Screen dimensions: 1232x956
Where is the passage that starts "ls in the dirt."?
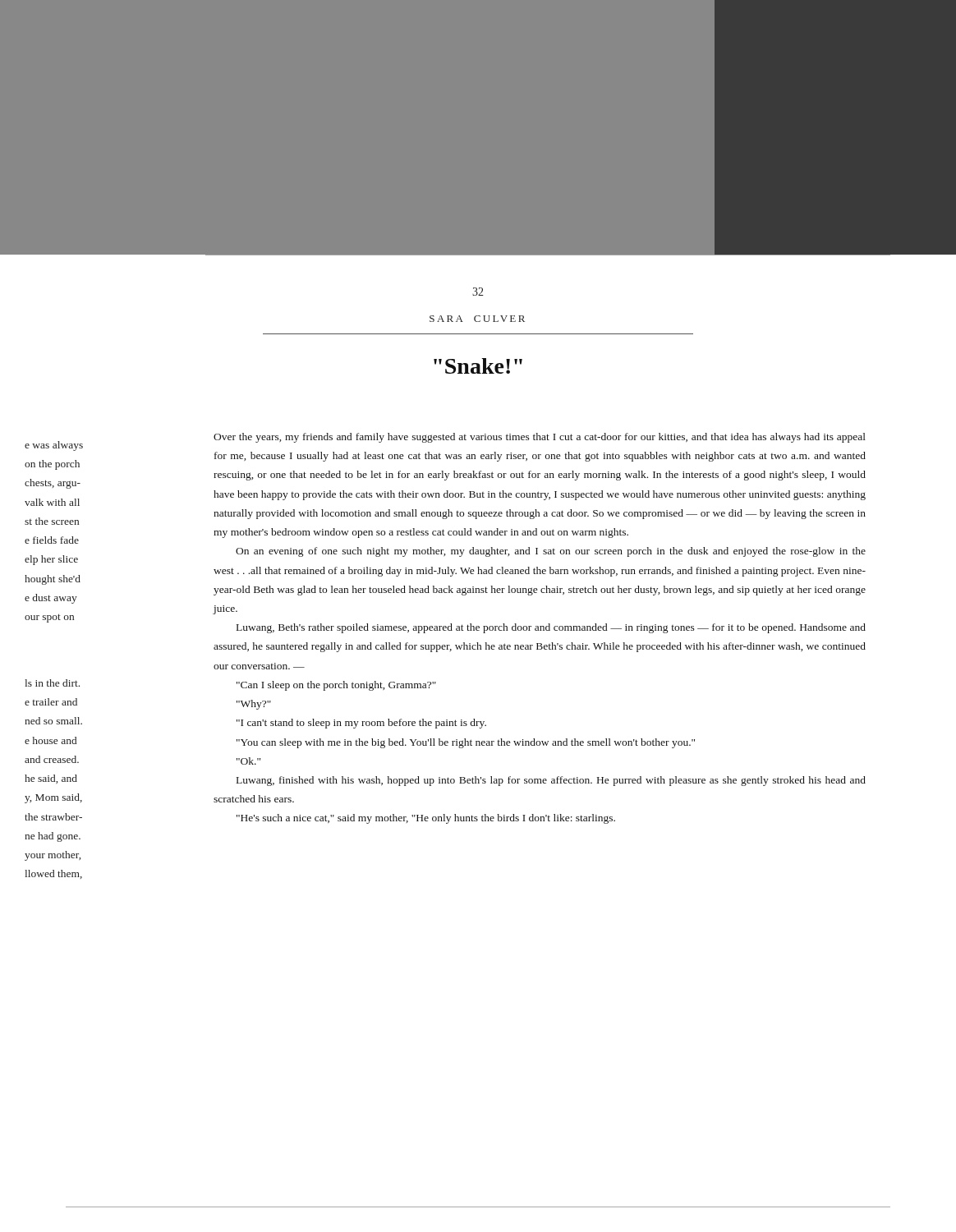pyautogui.click(x=54, y=778)
